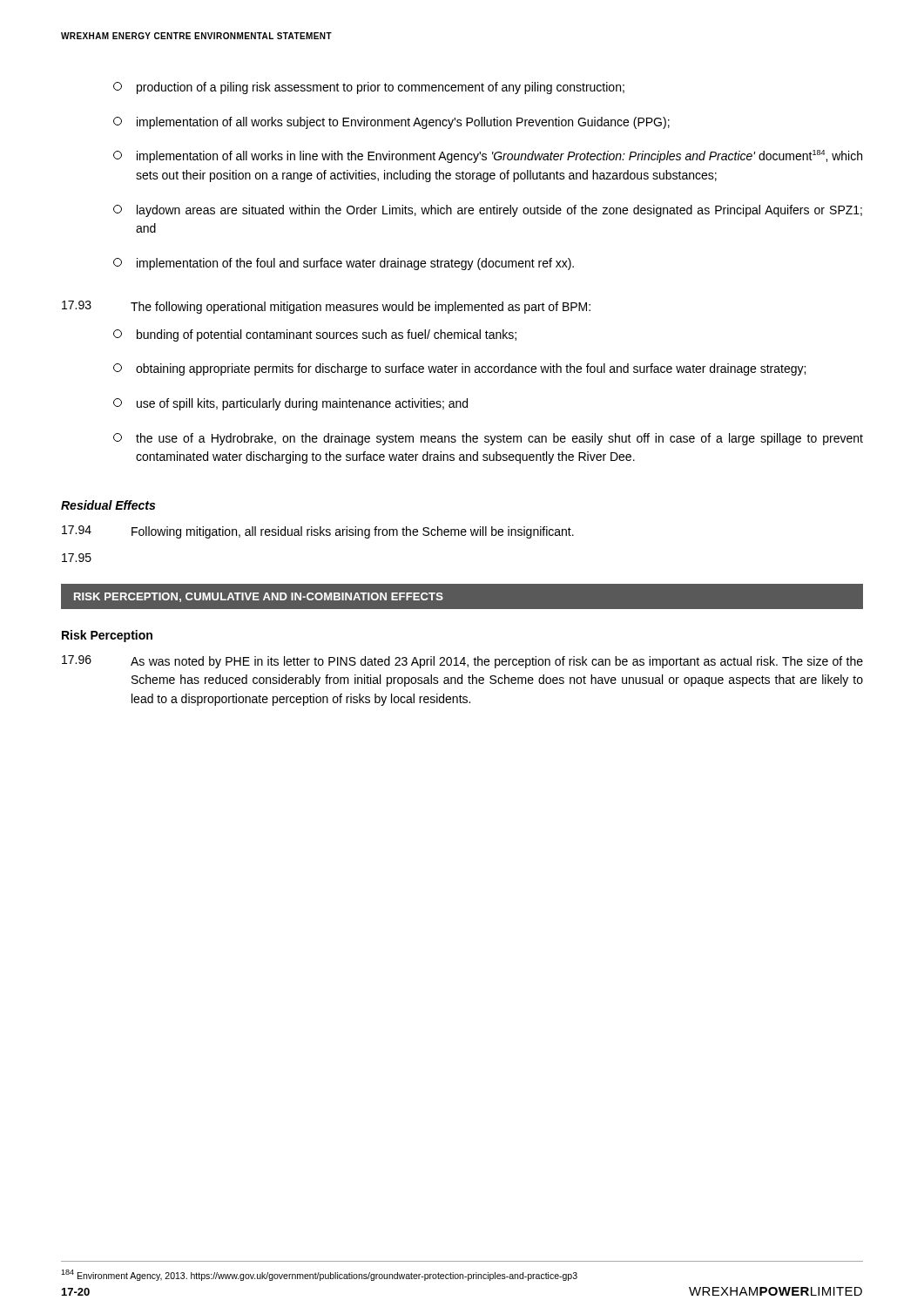924x1307 pixels.
Task: Find the list item that reads "obtaining appropriate permits for discharge to"
Action: click(x=488, y=369)
